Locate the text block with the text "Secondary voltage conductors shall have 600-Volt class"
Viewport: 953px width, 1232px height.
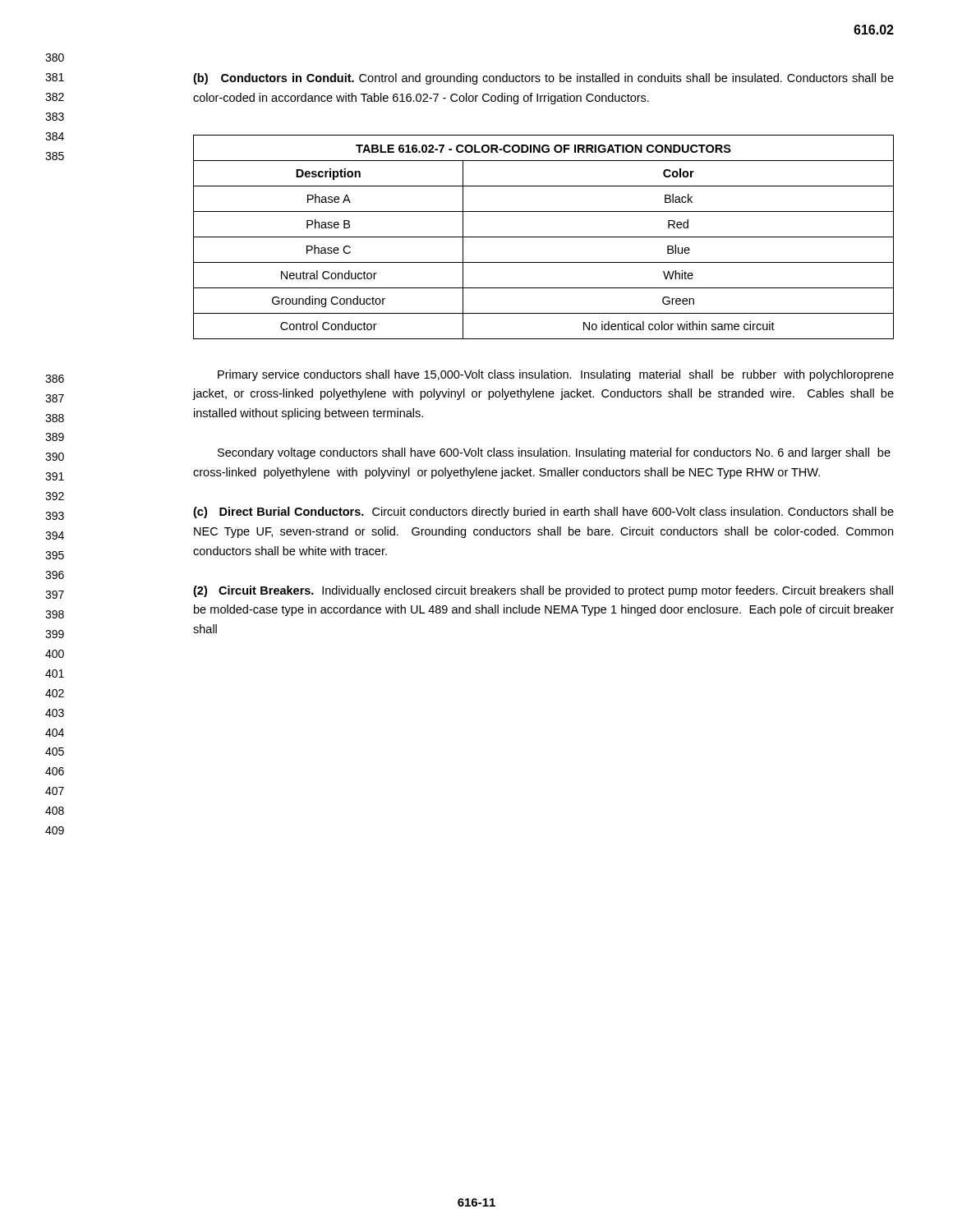point(543,462)
